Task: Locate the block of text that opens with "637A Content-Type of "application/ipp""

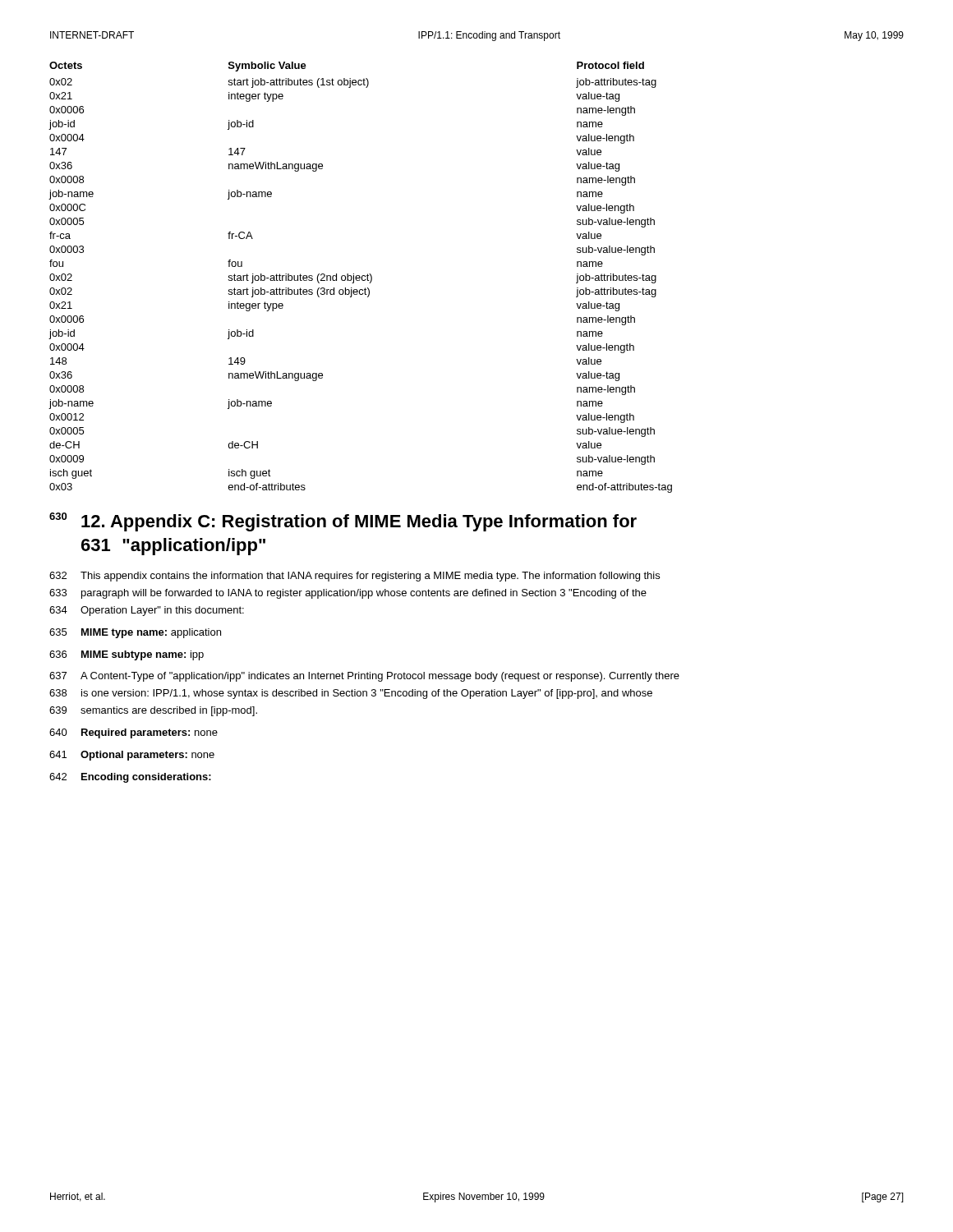Action: pos(476,694)
